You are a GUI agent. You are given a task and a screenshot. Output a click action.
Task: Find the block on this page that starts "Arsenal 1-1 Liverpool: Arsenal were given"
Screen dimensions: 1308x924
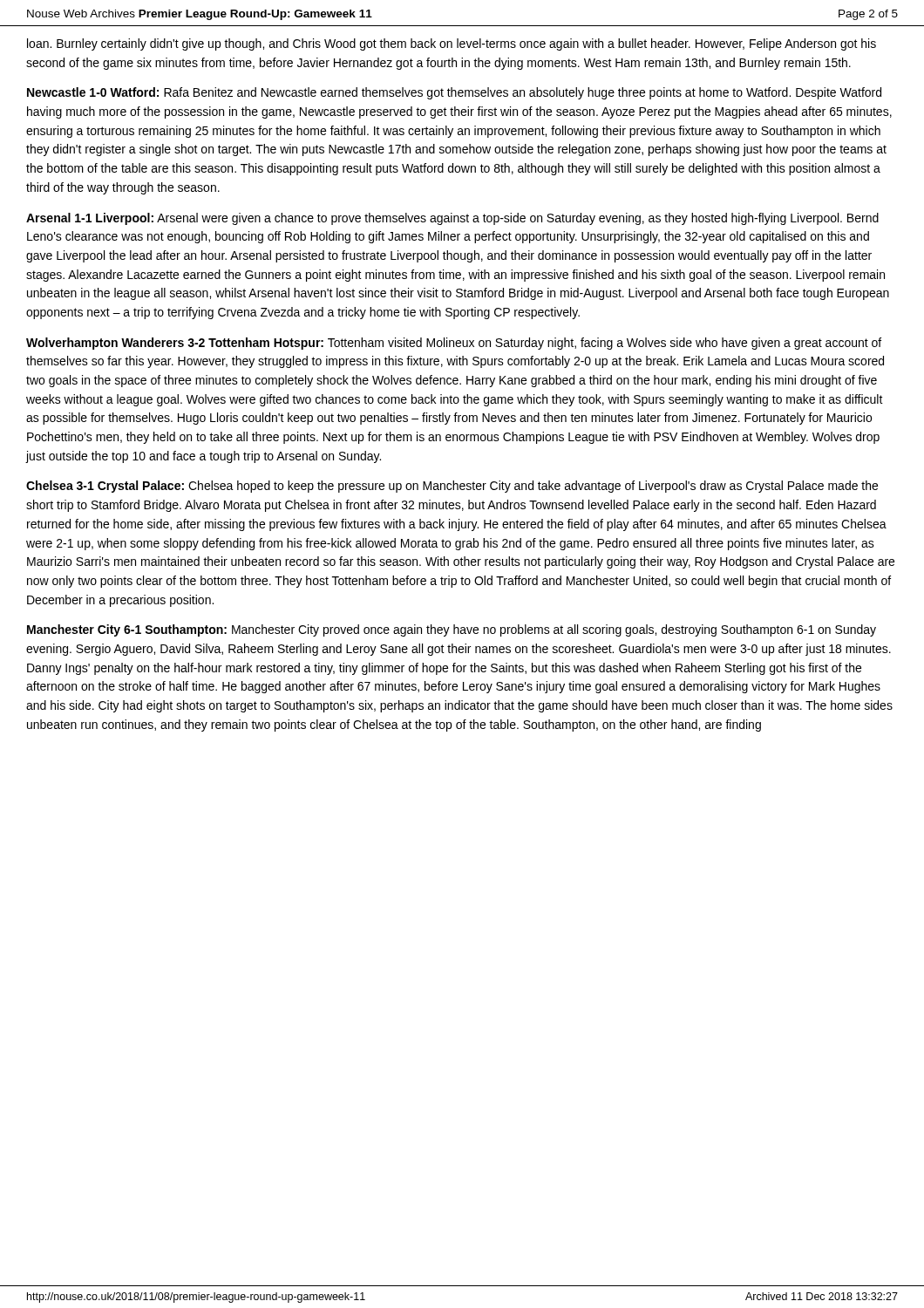(x=458, y=265)
